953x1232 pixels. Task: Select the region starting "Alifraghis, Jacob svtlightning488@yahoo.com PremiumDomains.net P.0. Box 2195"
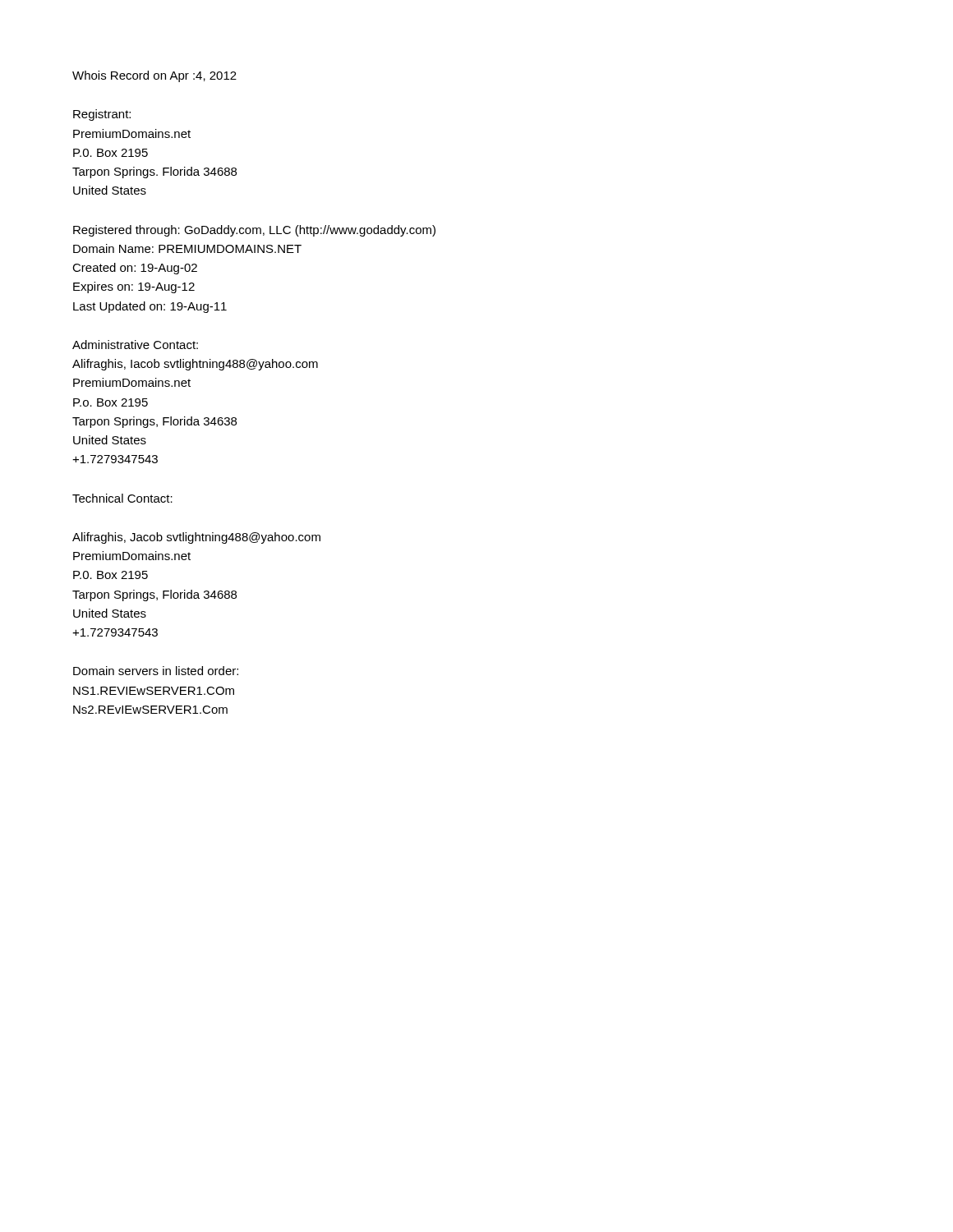pos(197,584)
